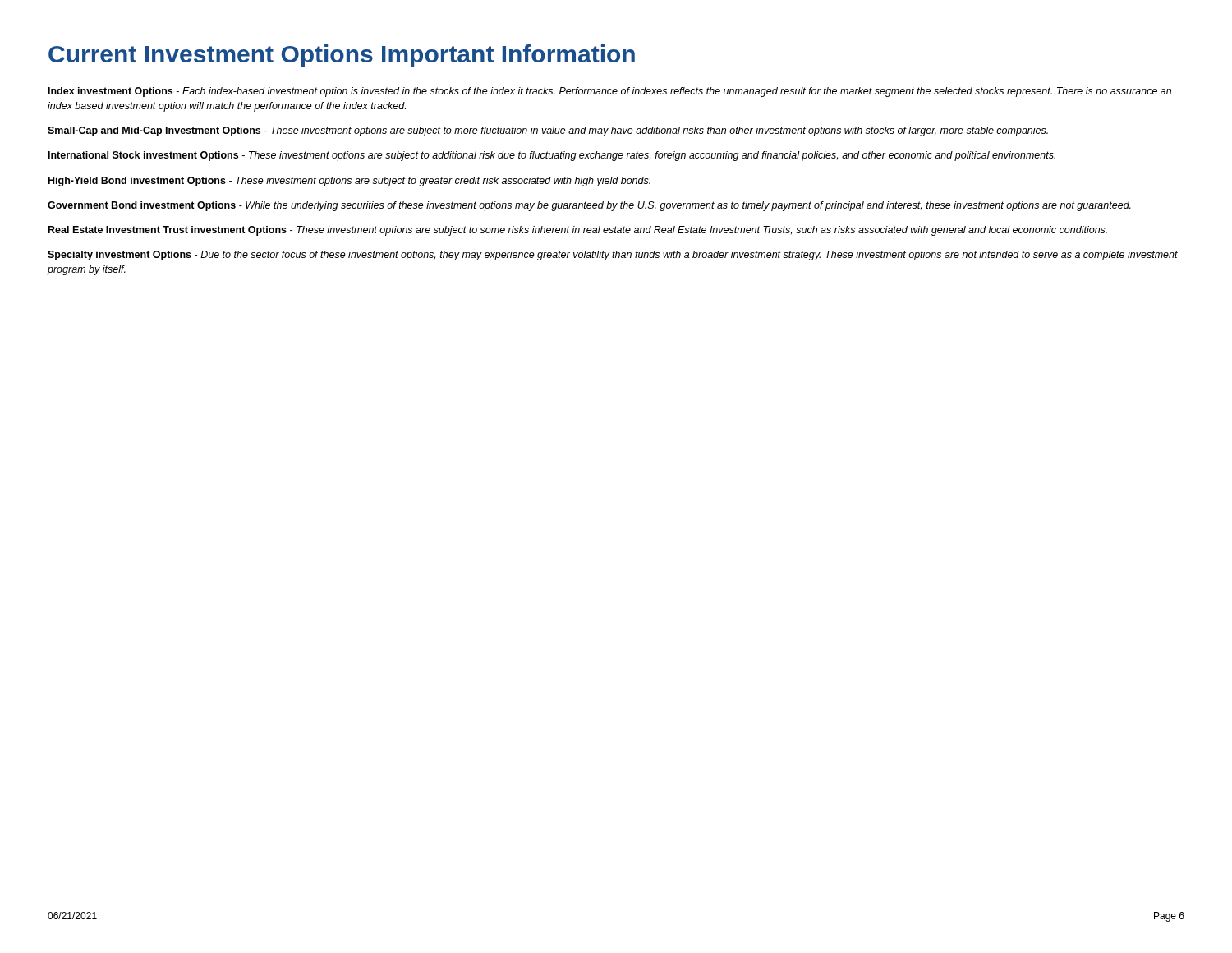Find the text starting "International Stock investment Options - These investment"

(616, 156)
